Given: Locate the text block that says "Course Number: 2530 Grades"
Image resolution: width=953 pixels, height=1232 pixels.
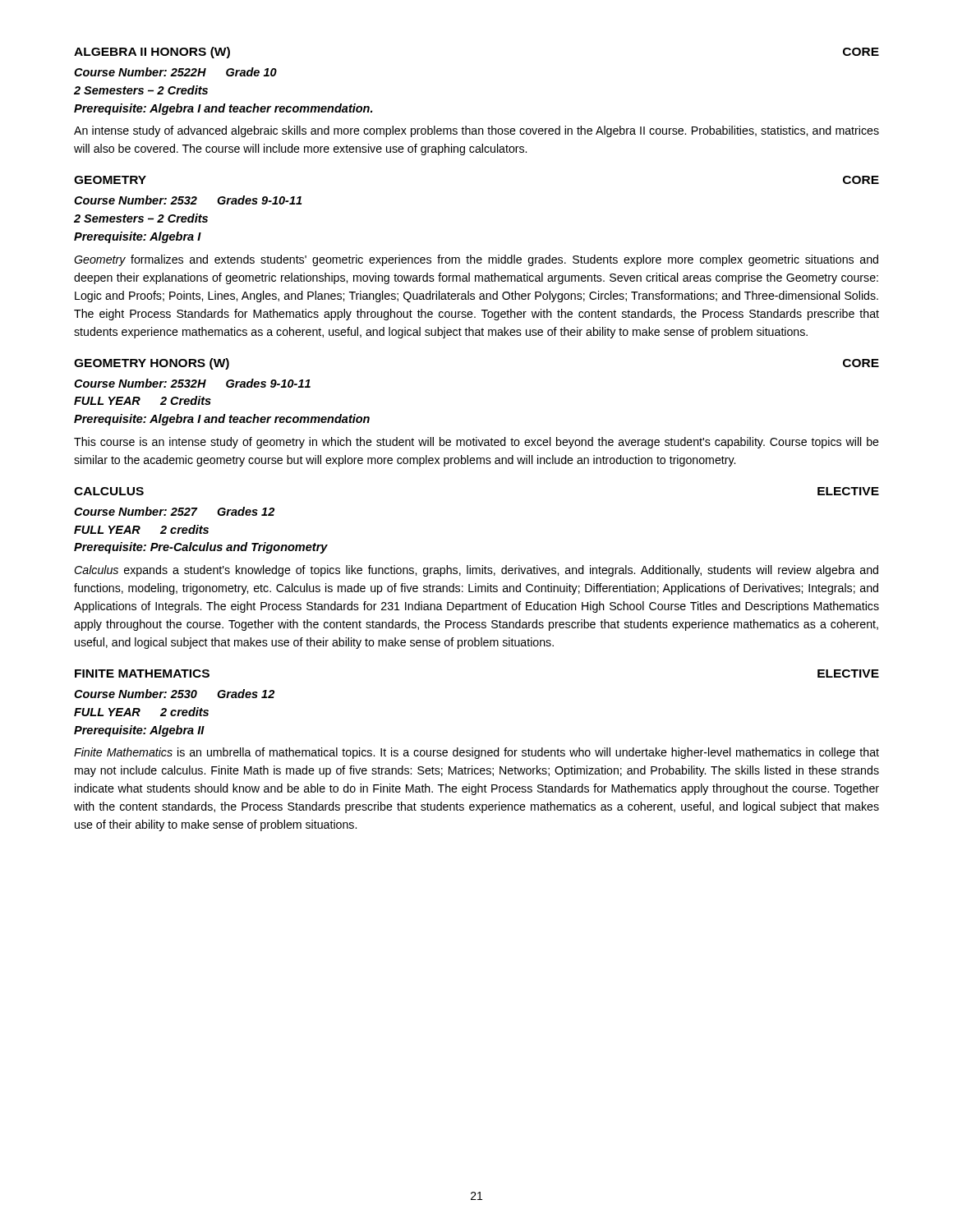Looking at the screenshot, I should coord(174,694).
